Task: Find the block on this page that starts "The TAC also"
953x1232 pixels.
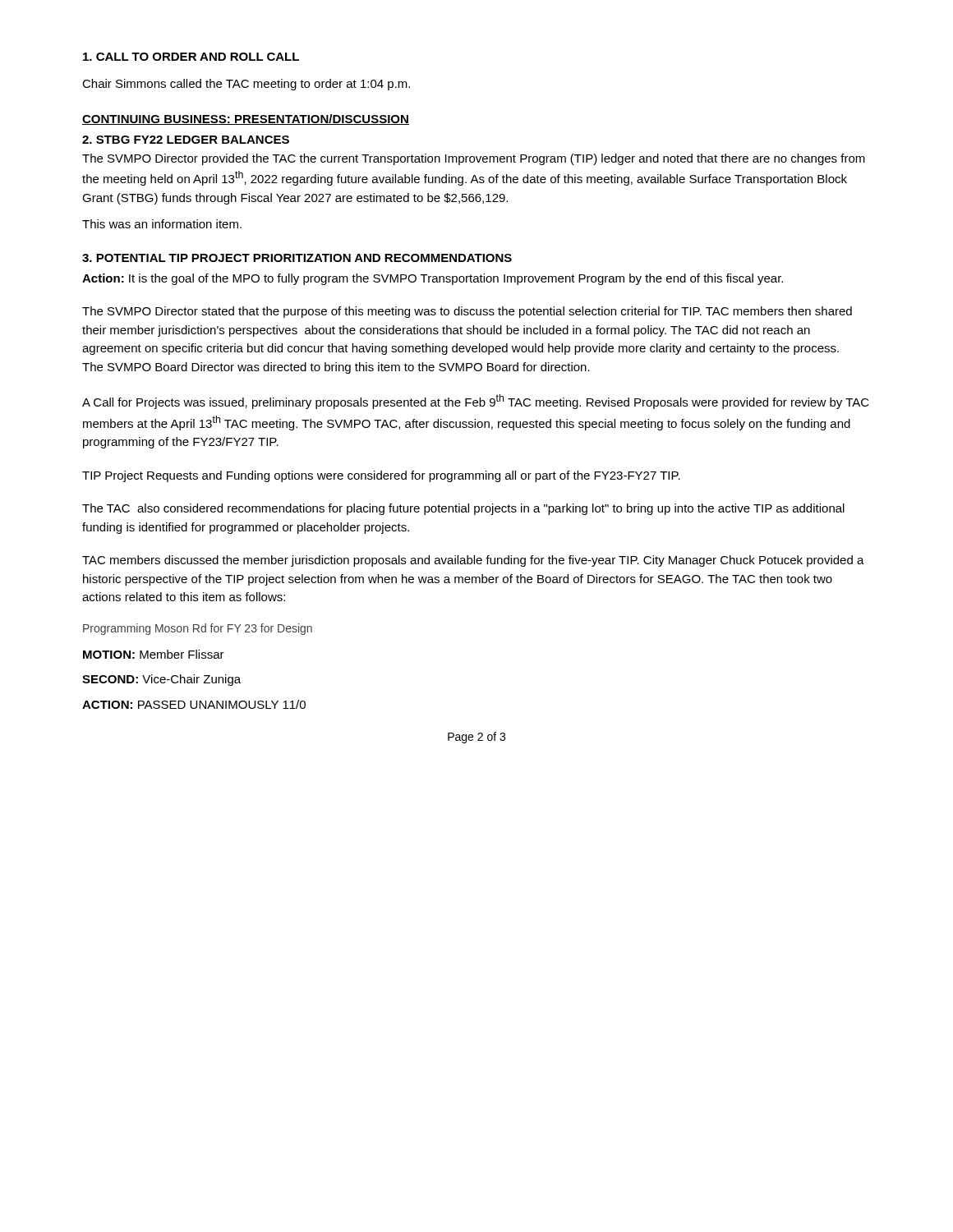Action: tap(464, 517)
